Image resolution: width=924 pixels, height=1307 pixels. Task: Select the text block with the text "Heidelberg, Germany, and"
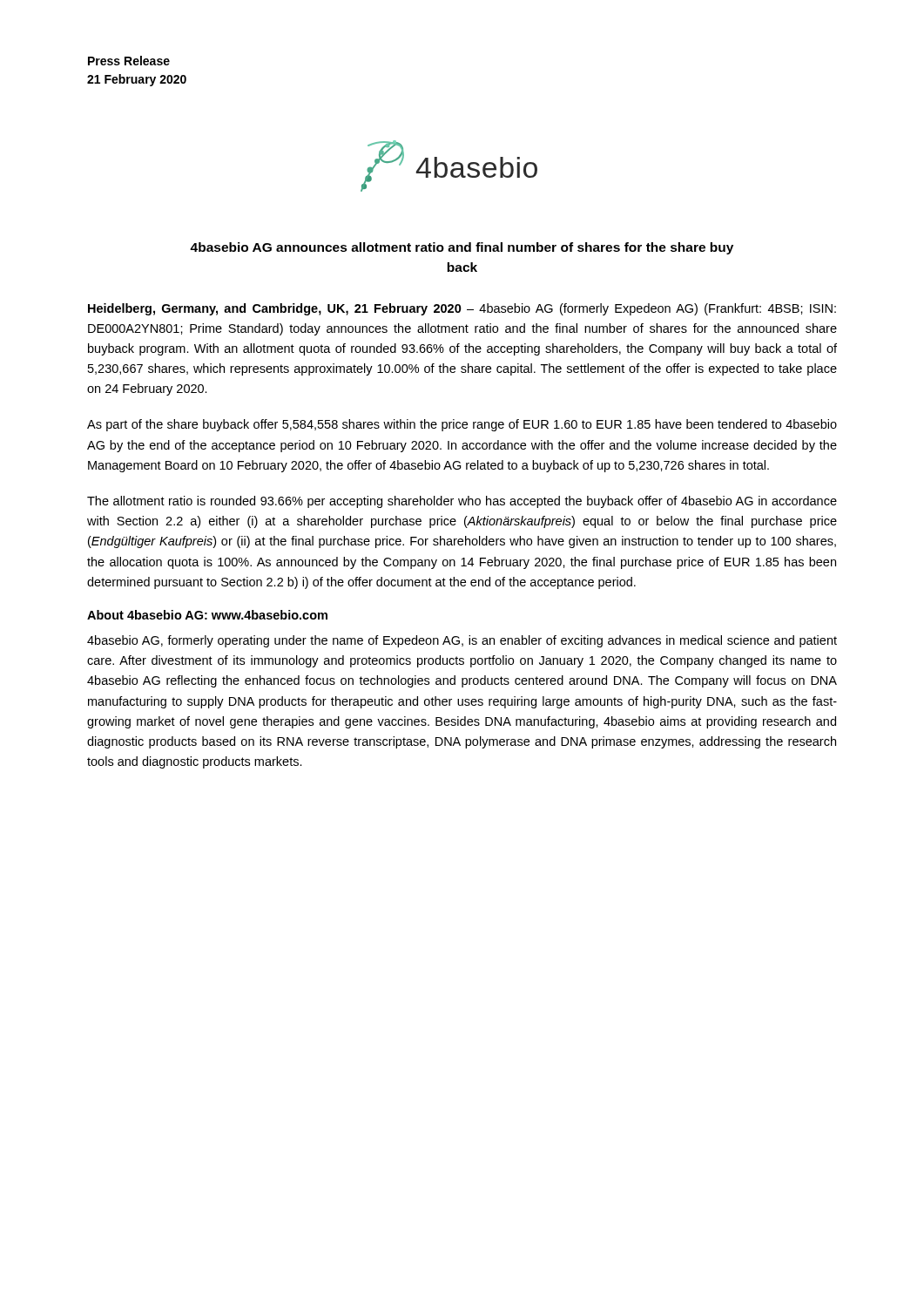click(x=462, y=348)
